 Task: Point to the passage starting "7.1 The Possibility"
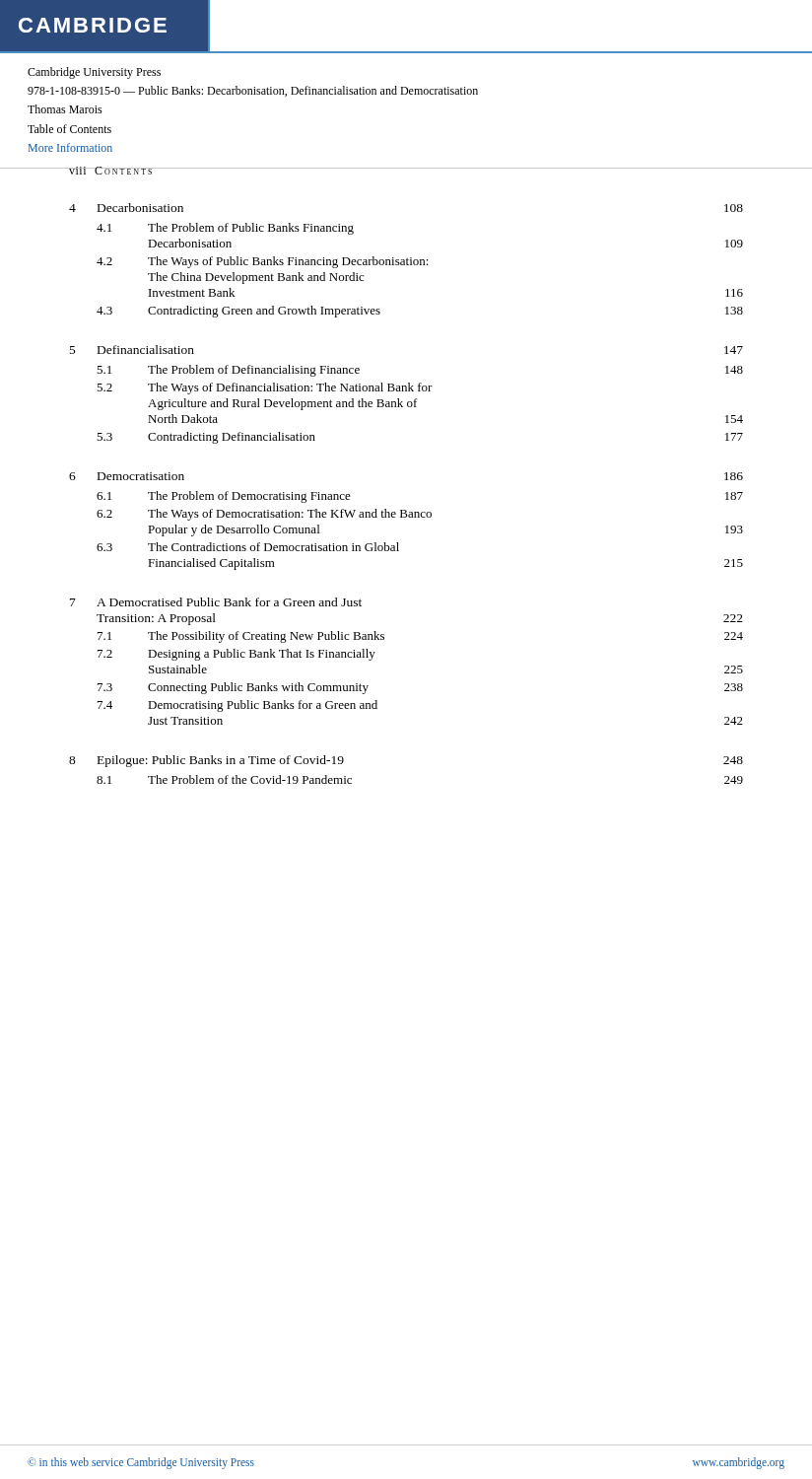click(x=268, y=636)
